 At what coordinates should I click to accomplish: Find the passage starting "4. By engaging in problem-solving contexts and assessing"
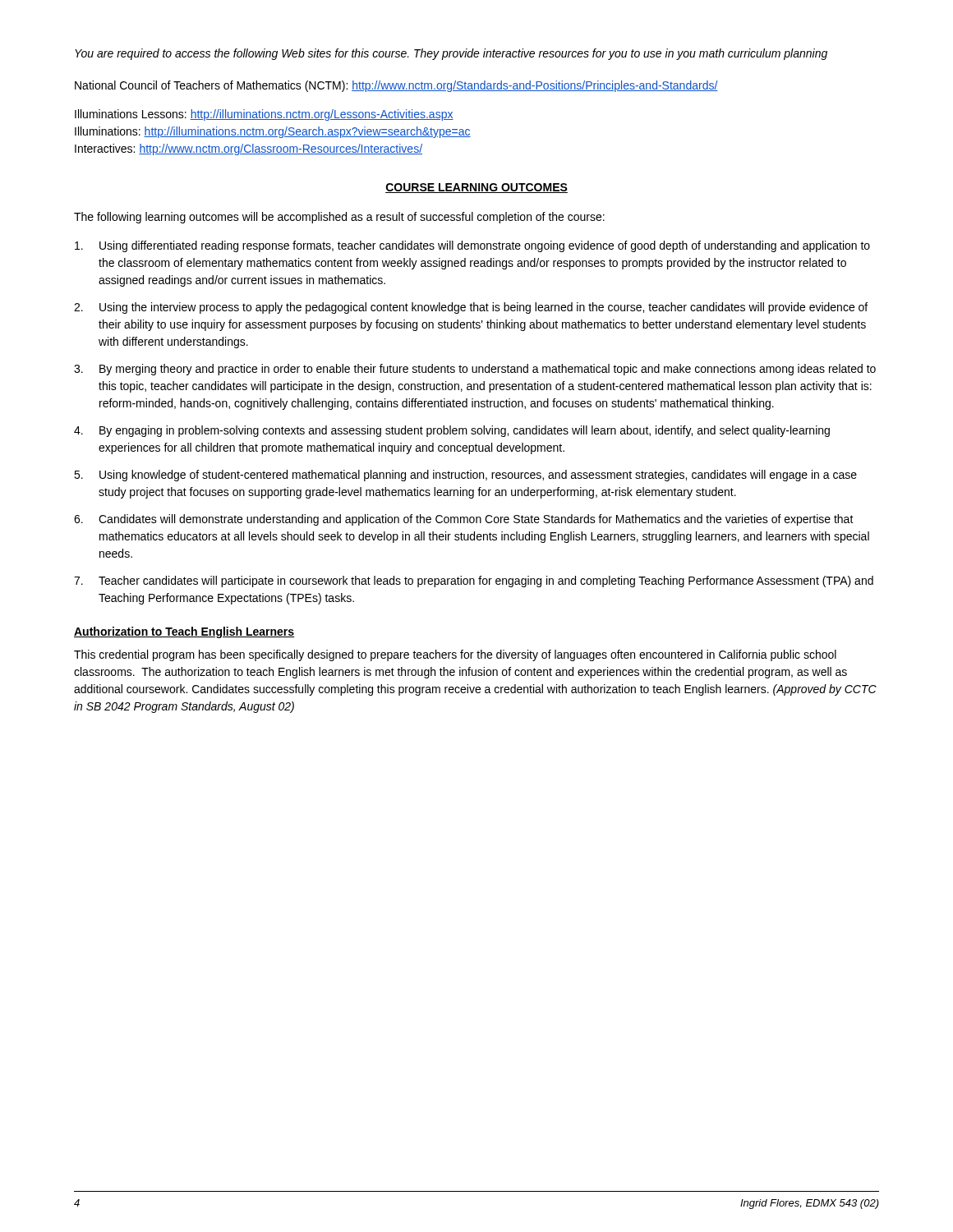476,439
